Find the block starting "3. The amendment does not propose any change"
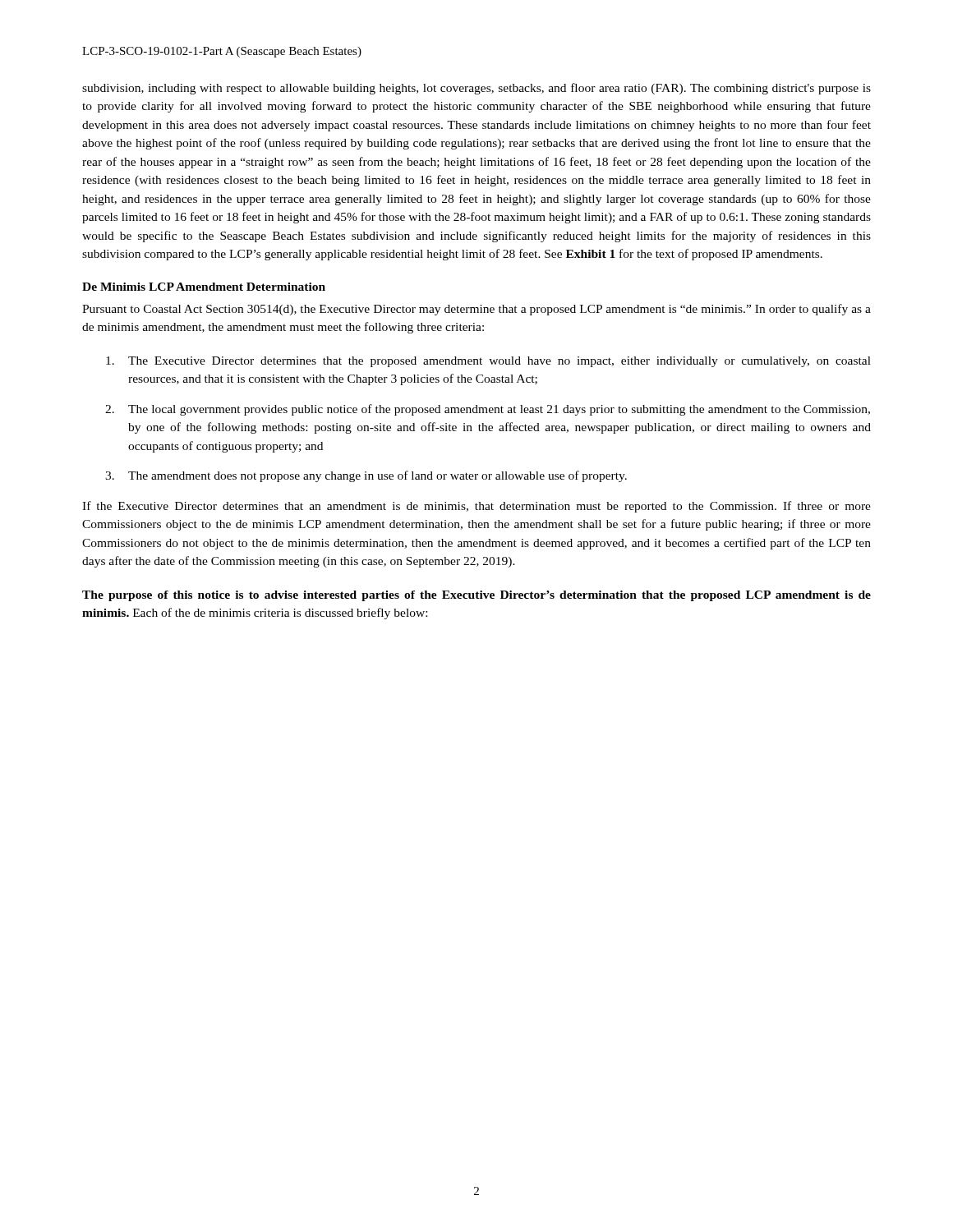 [488, 476]
